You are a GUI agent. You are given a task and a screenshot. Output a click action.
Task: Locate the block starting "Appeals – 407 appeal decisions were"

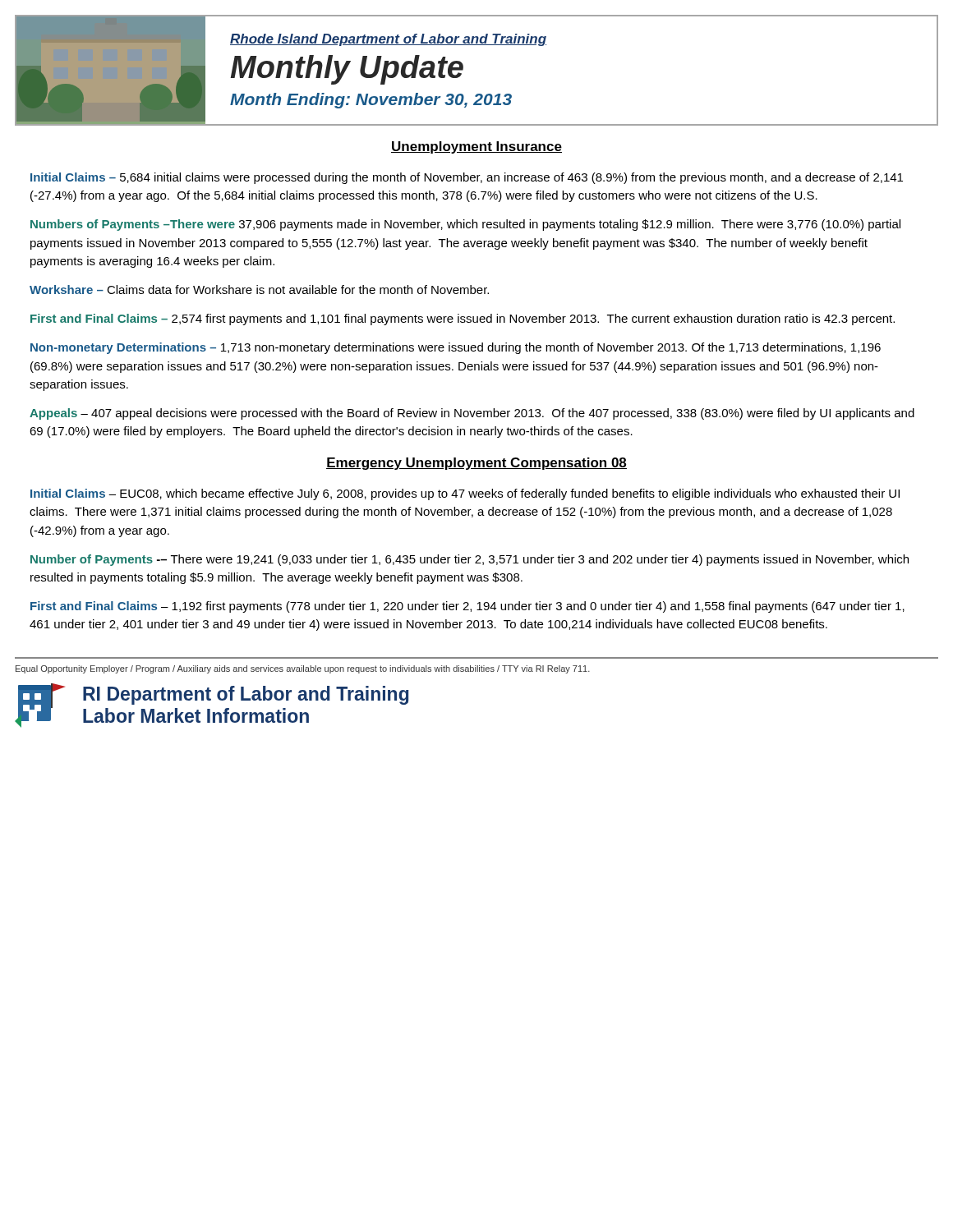coord(472,422)
